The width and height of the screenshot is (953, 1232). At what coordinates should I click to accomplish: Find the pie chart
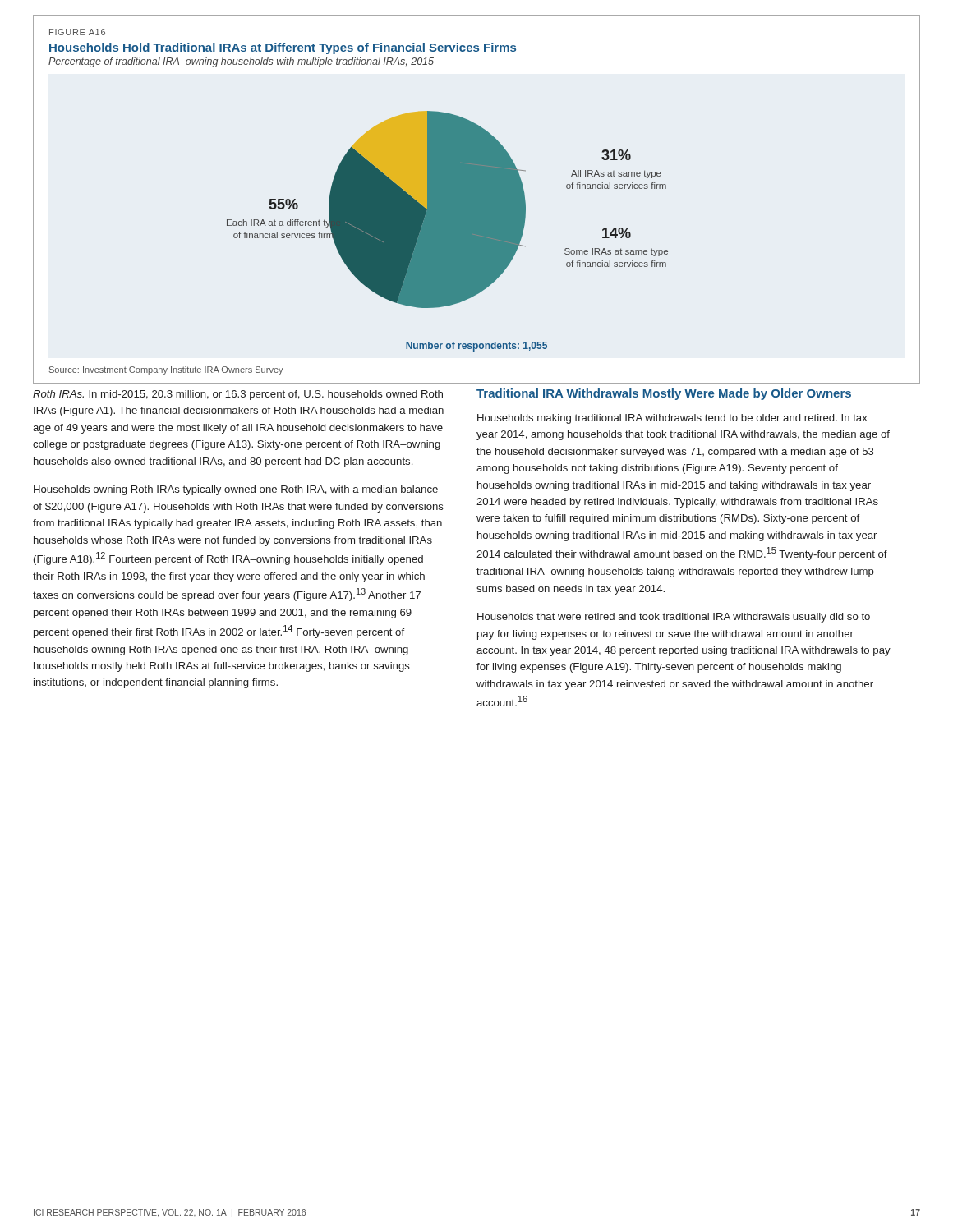click(476, 216)
